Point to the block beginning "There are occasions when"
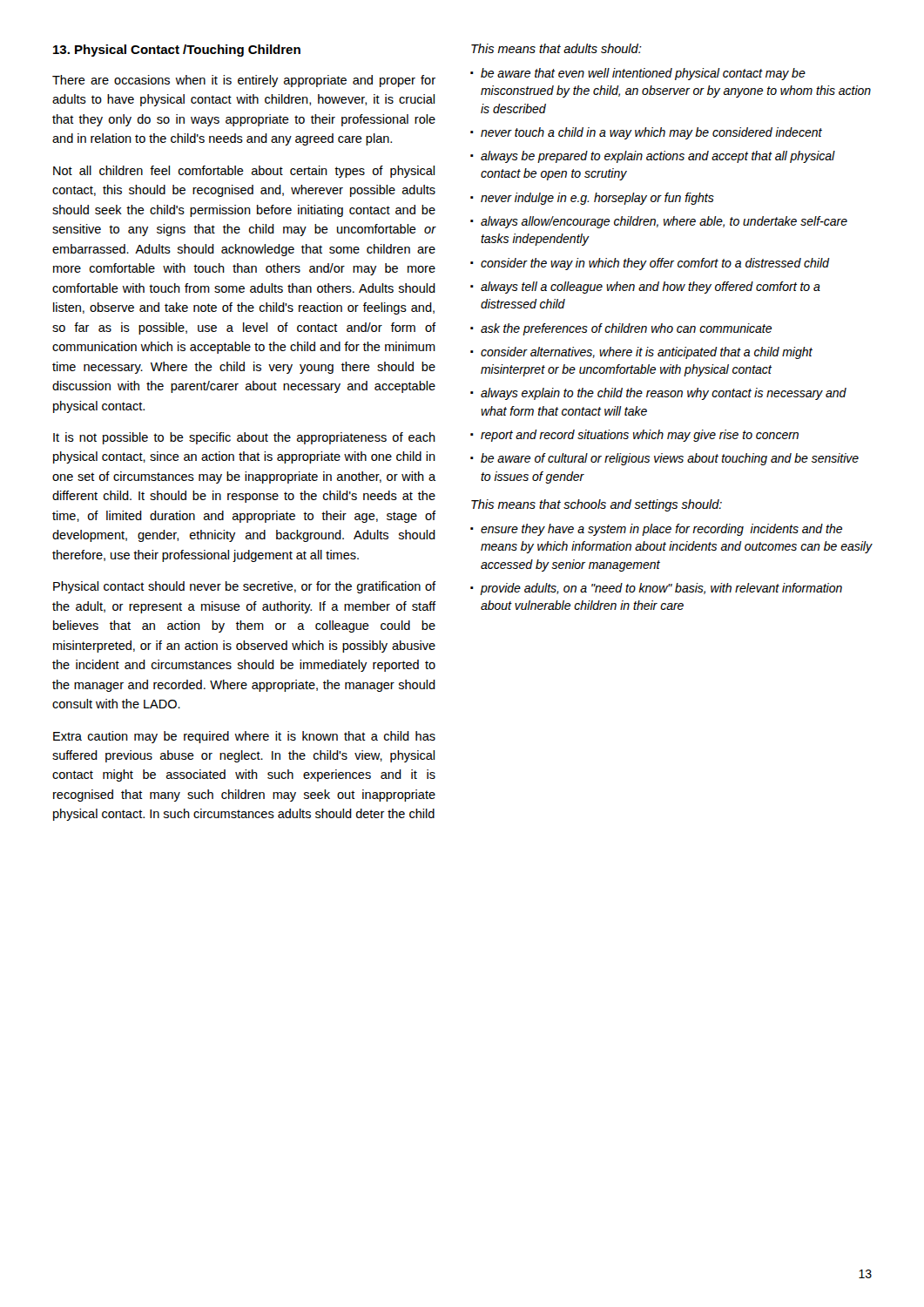The image size is (924, 1307). 244,110
